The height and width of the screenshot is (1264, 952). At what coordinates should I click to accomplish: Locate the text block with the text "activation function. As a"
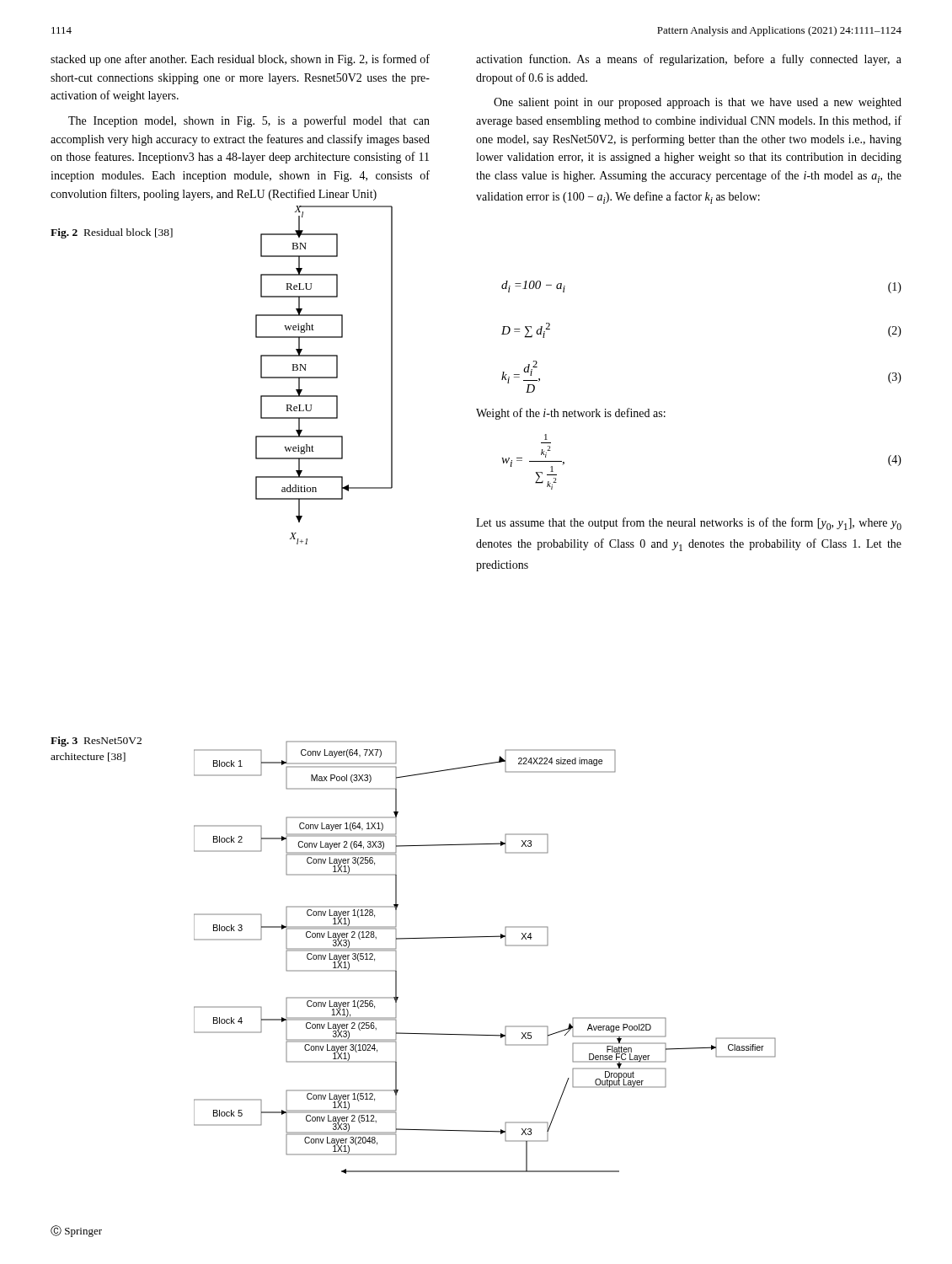pos(689,130)
